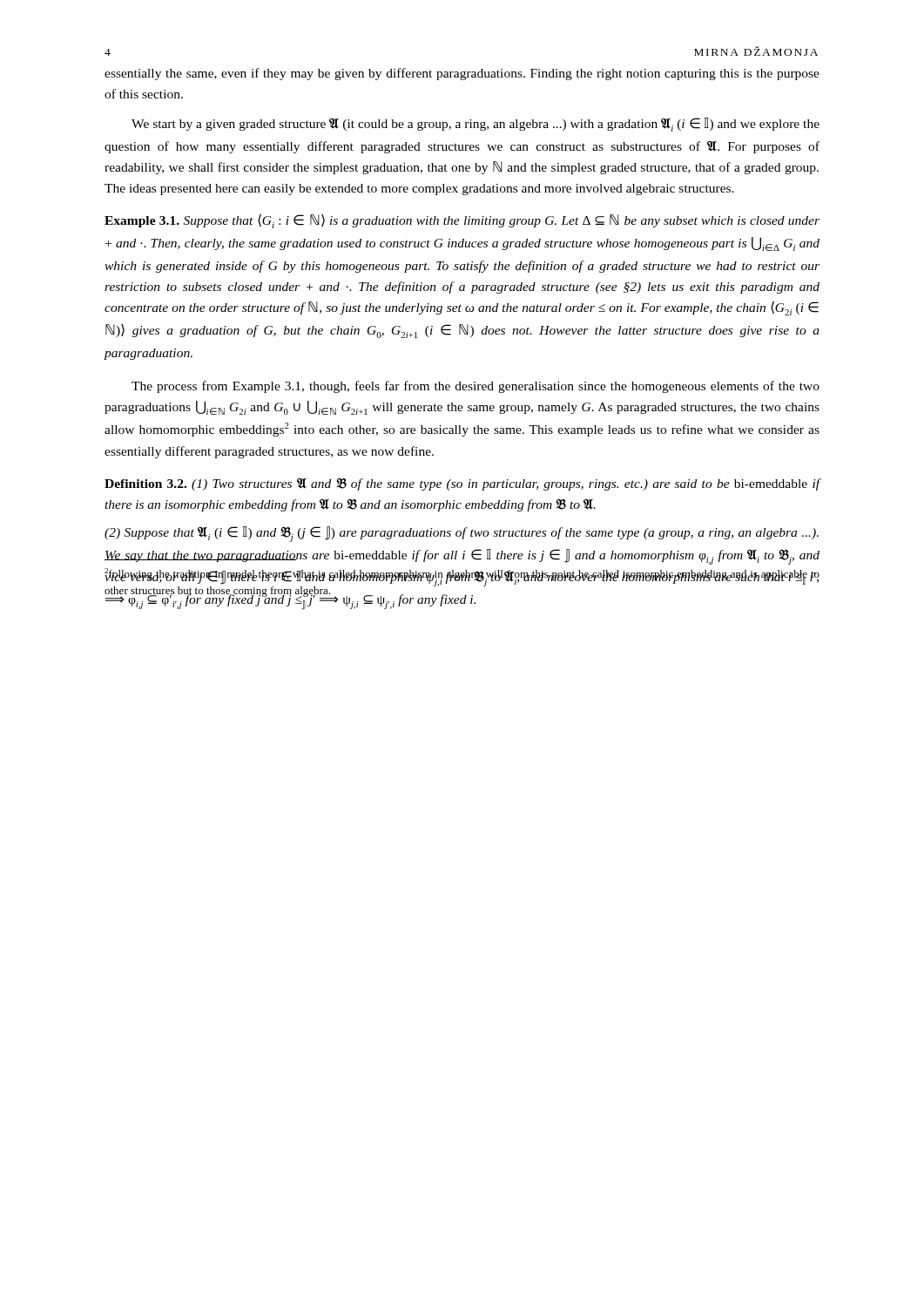Select the text block with the text "The process from Example 3.1,"
924x1307 pixels.
tap(462, 418)
